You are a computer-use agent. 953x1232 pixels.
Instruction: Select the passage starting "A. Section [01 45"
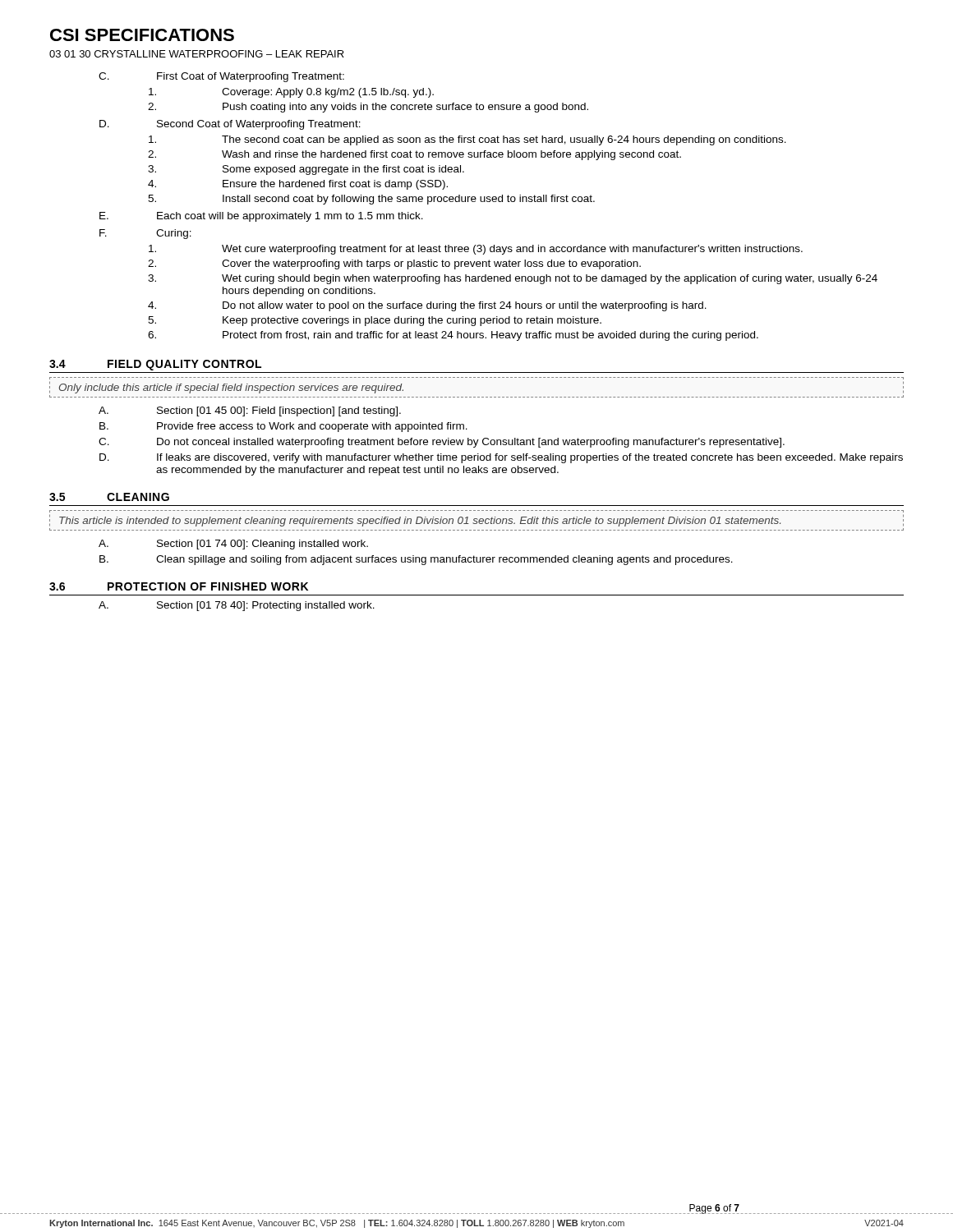click(x=250, y=411)
